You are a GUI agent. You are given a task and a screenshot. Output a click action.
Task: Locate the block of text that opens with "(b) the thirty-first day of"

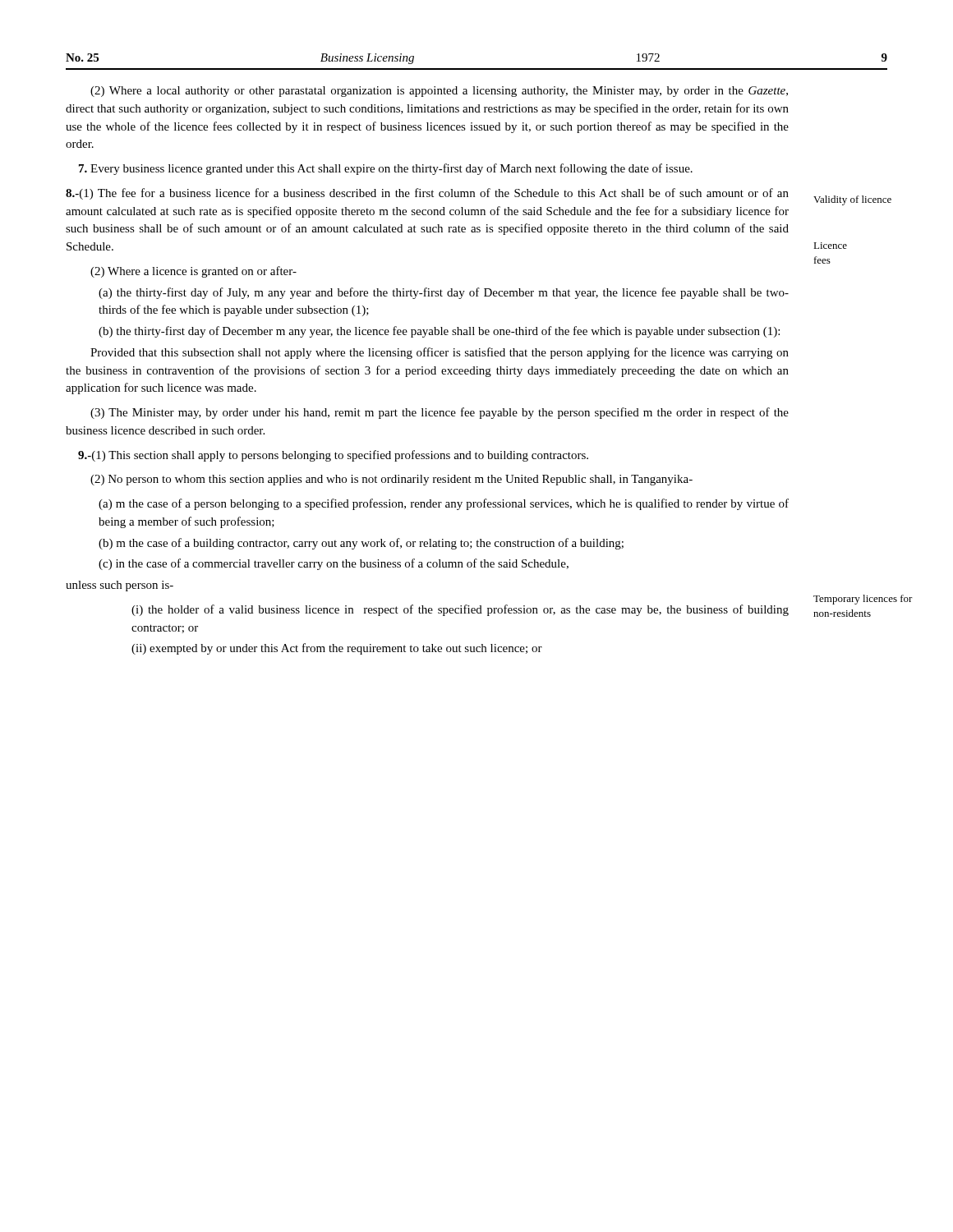[x=444, y=332]
